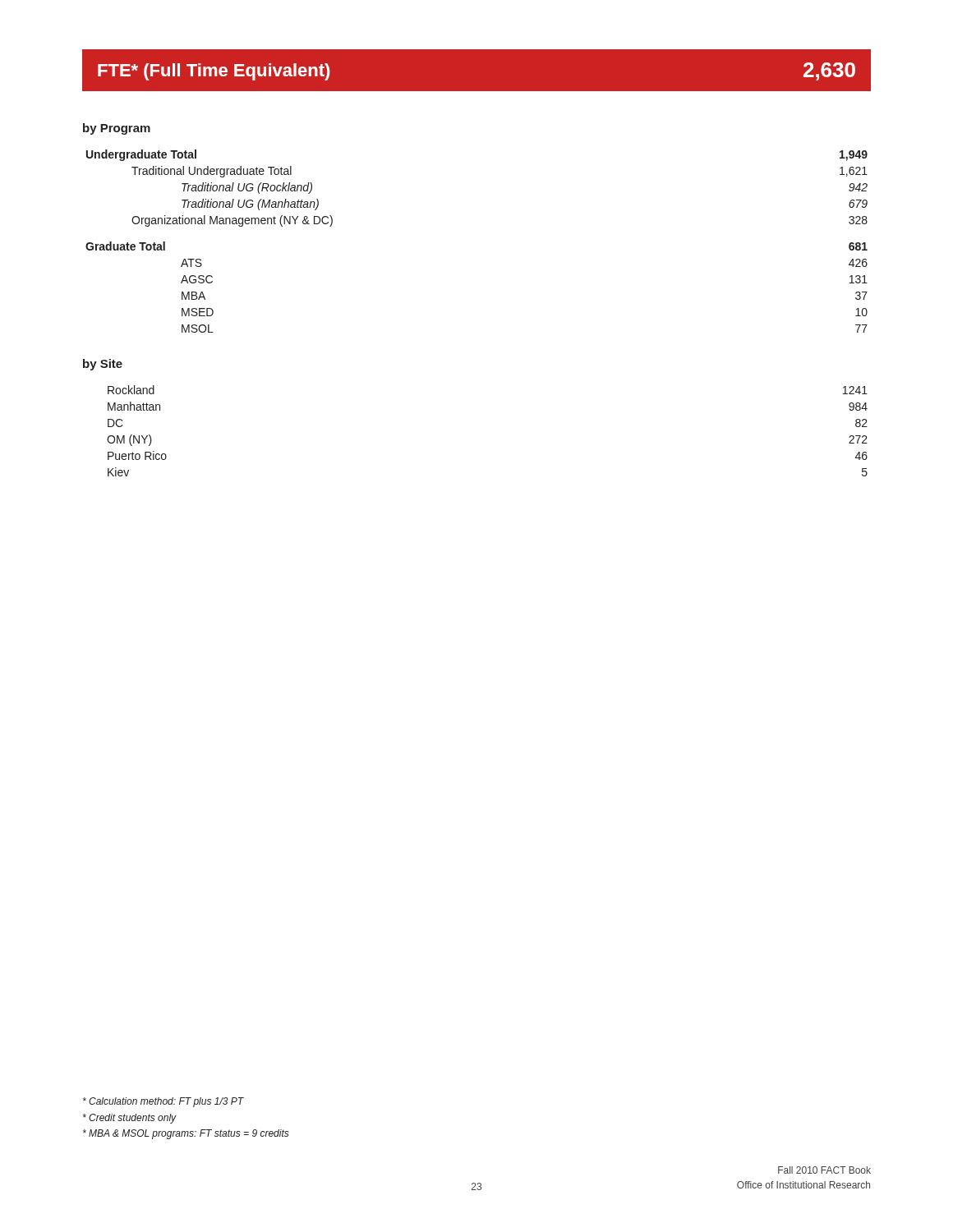The height and width of the screenshot is (1232, 953).
Task: Find the table that mentions "Traditional UG (Rockland)"
Action: pyautogui.click(x=476, y=241)
